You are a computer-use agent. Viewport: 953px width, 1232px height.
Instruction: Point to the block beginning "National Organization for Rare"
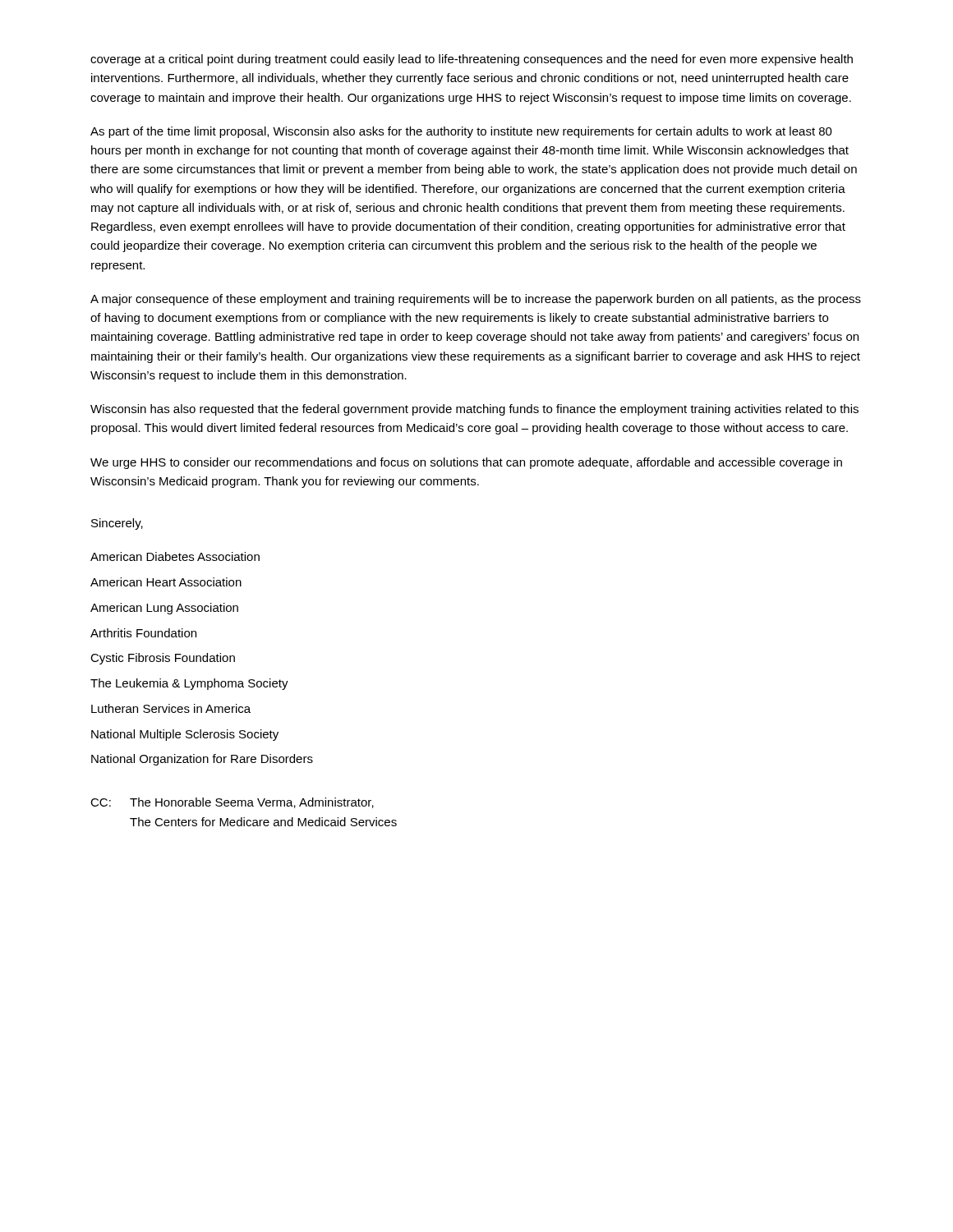point(202,759)
